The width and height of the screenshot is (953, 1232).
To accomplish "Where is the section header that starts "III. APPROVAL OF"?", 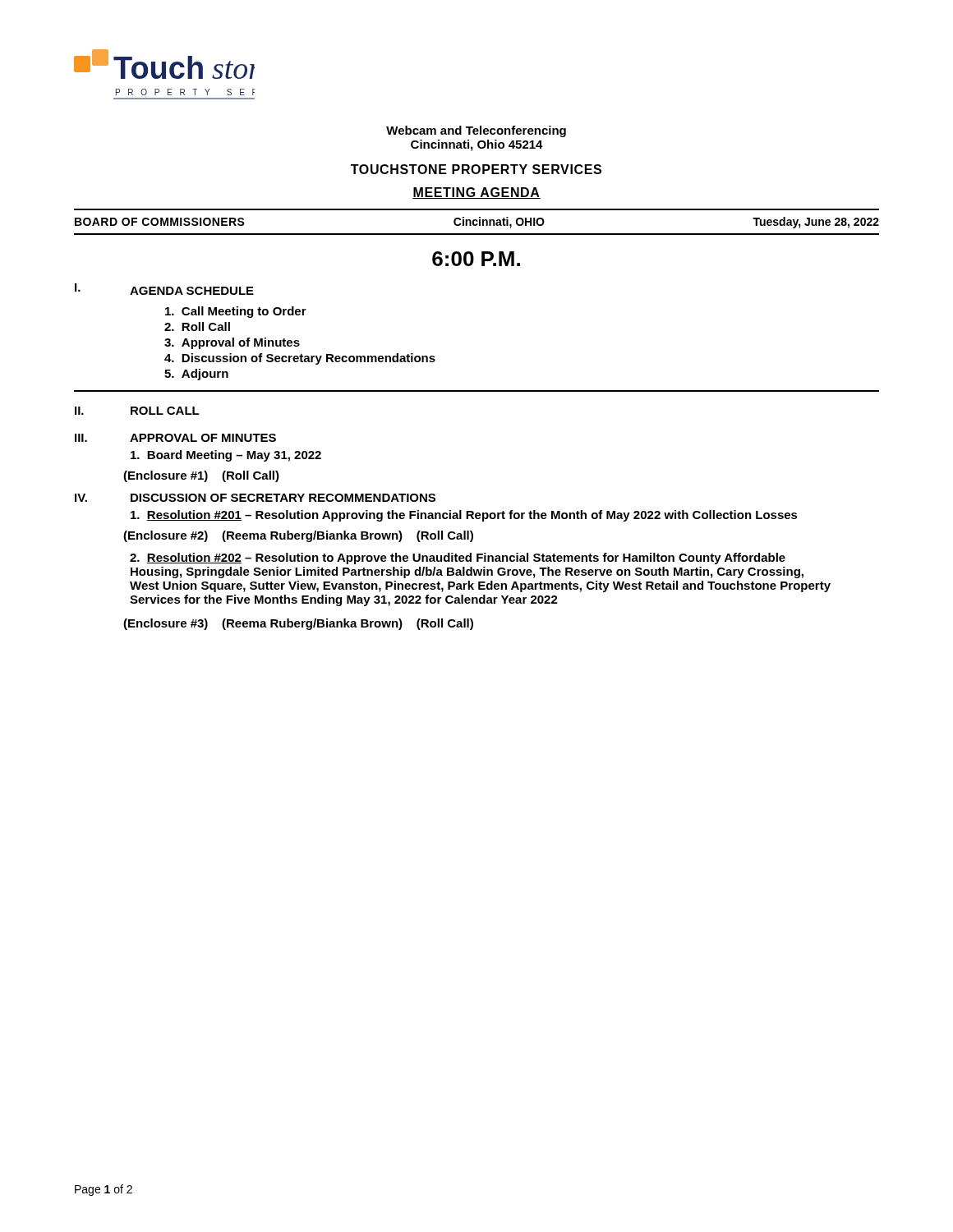I will pyautogui.click(x=175, y=438).
